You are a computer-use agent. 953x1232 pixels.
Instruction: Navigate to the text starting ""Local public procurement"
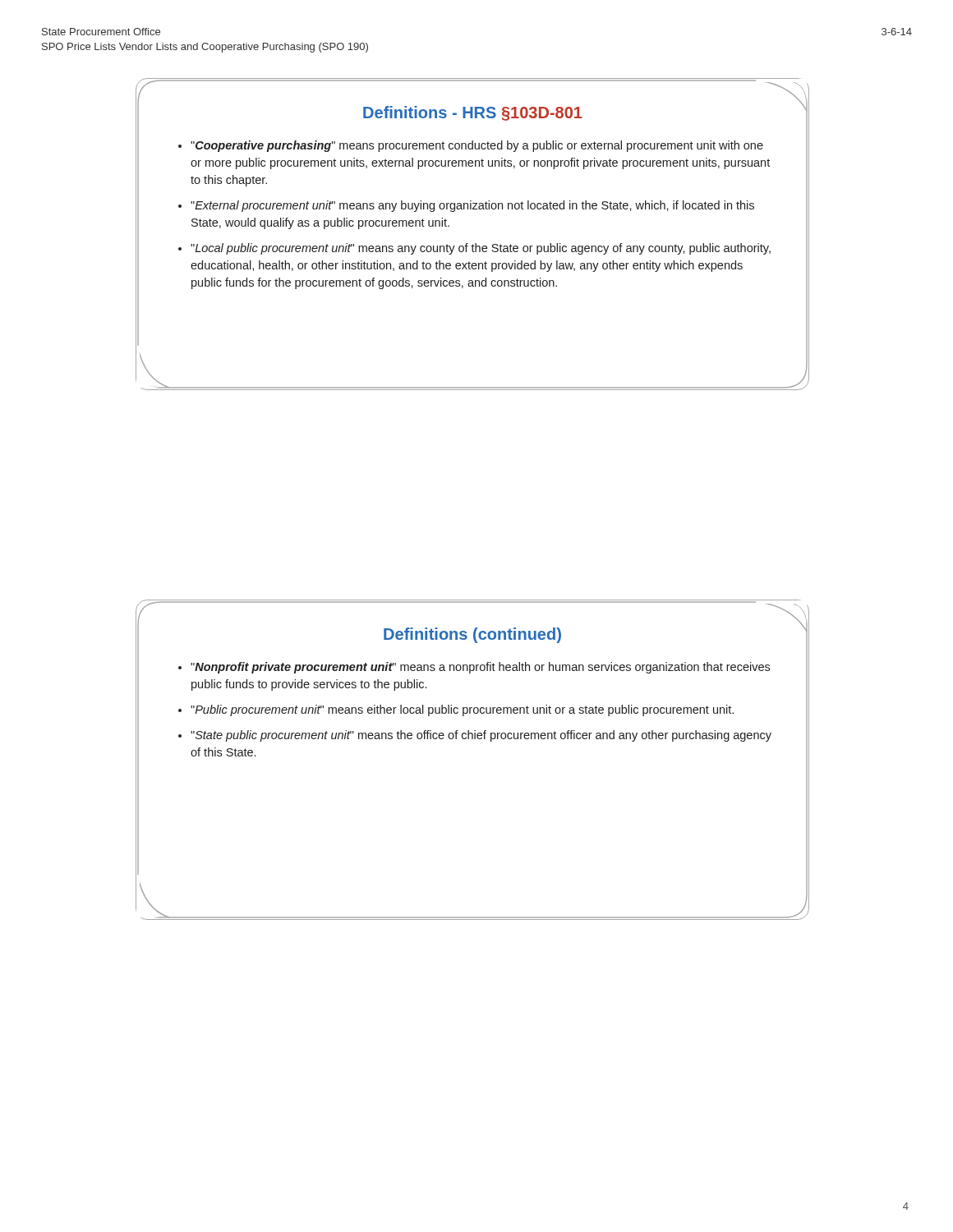481,265
